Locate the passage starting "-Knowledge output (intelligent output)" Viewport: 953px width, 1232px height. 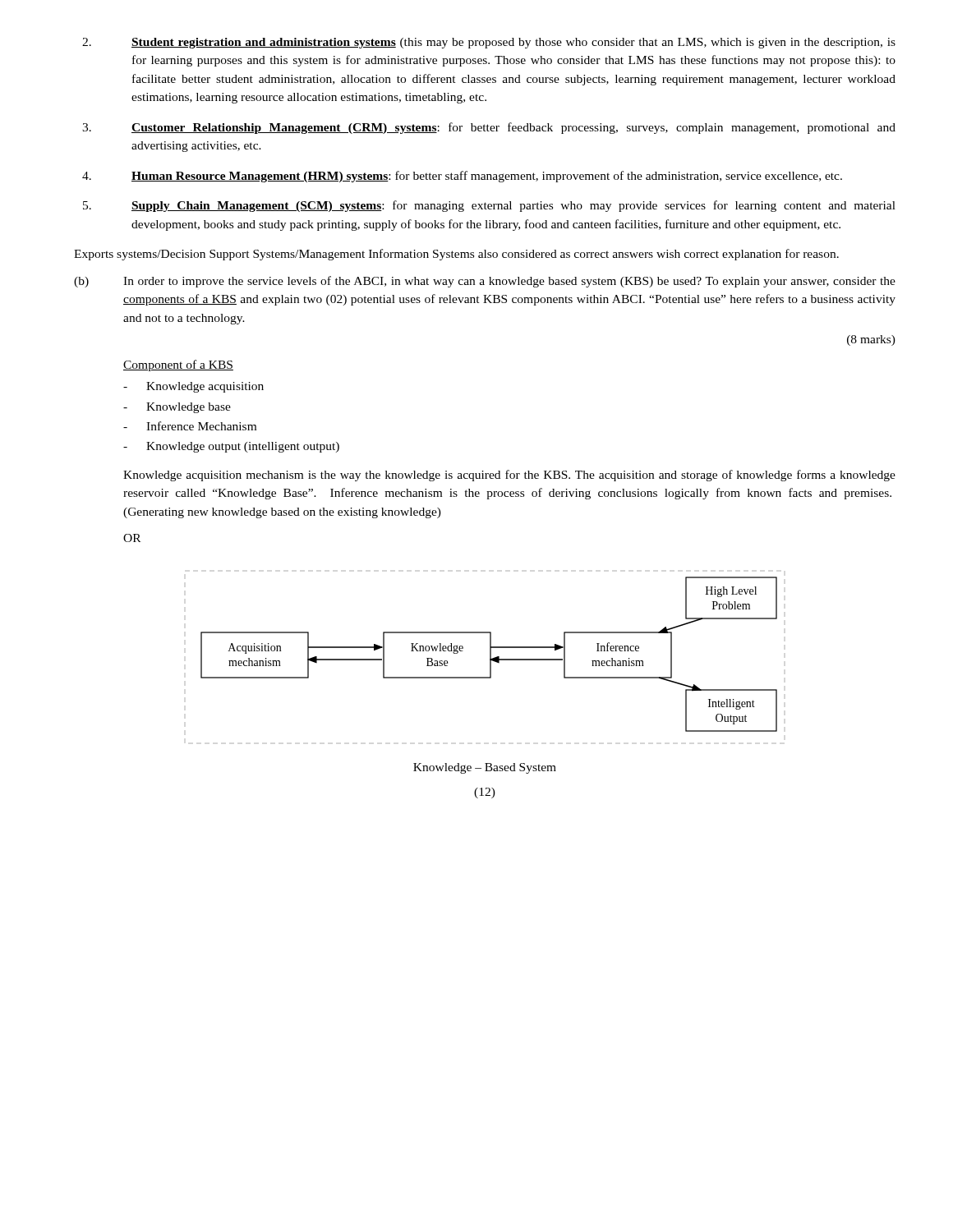(231, 447)
